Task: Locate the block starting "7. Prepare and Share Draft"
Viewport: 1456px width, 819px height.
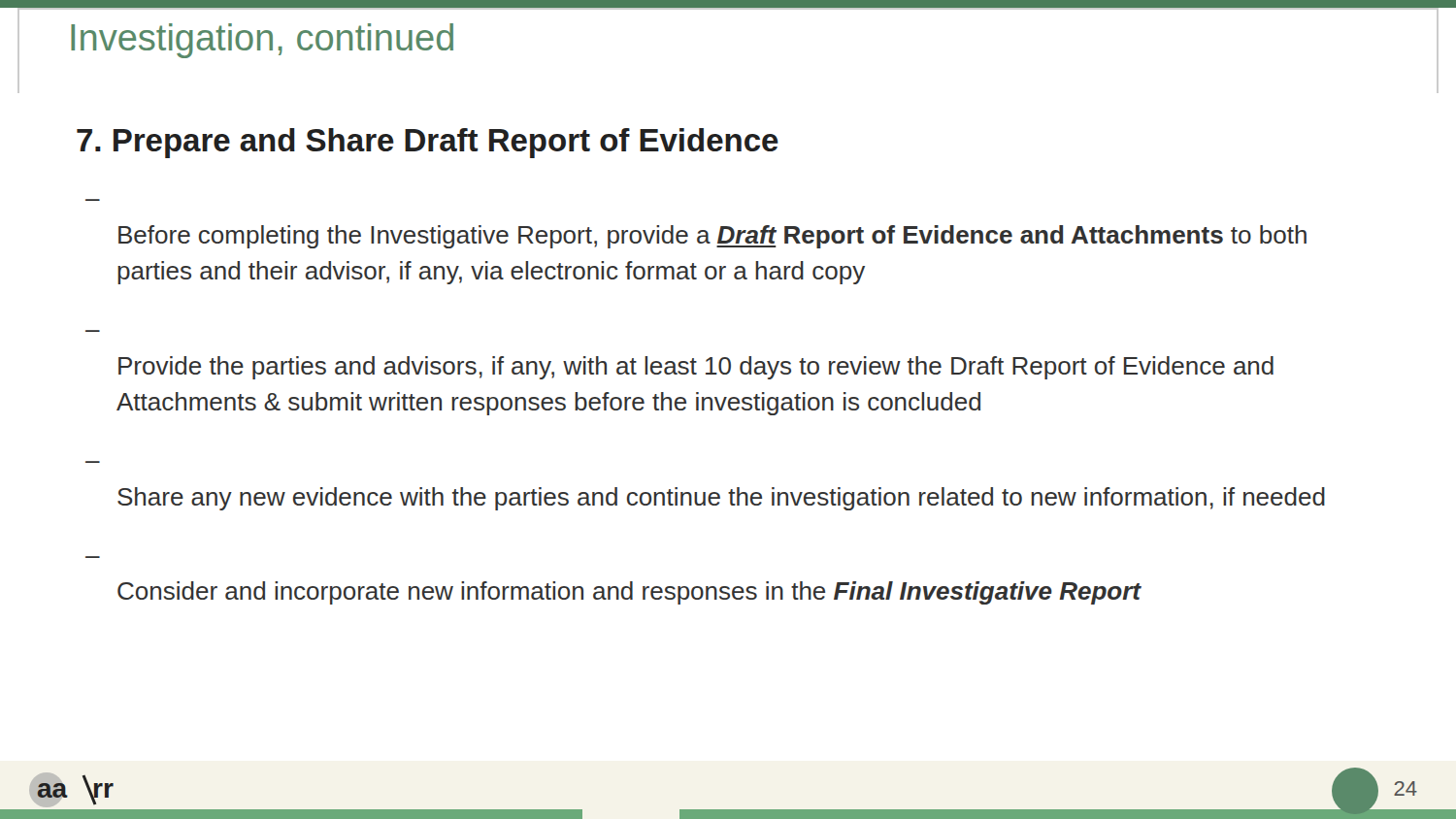Action: pyautogui.click(x=427, y=140)
